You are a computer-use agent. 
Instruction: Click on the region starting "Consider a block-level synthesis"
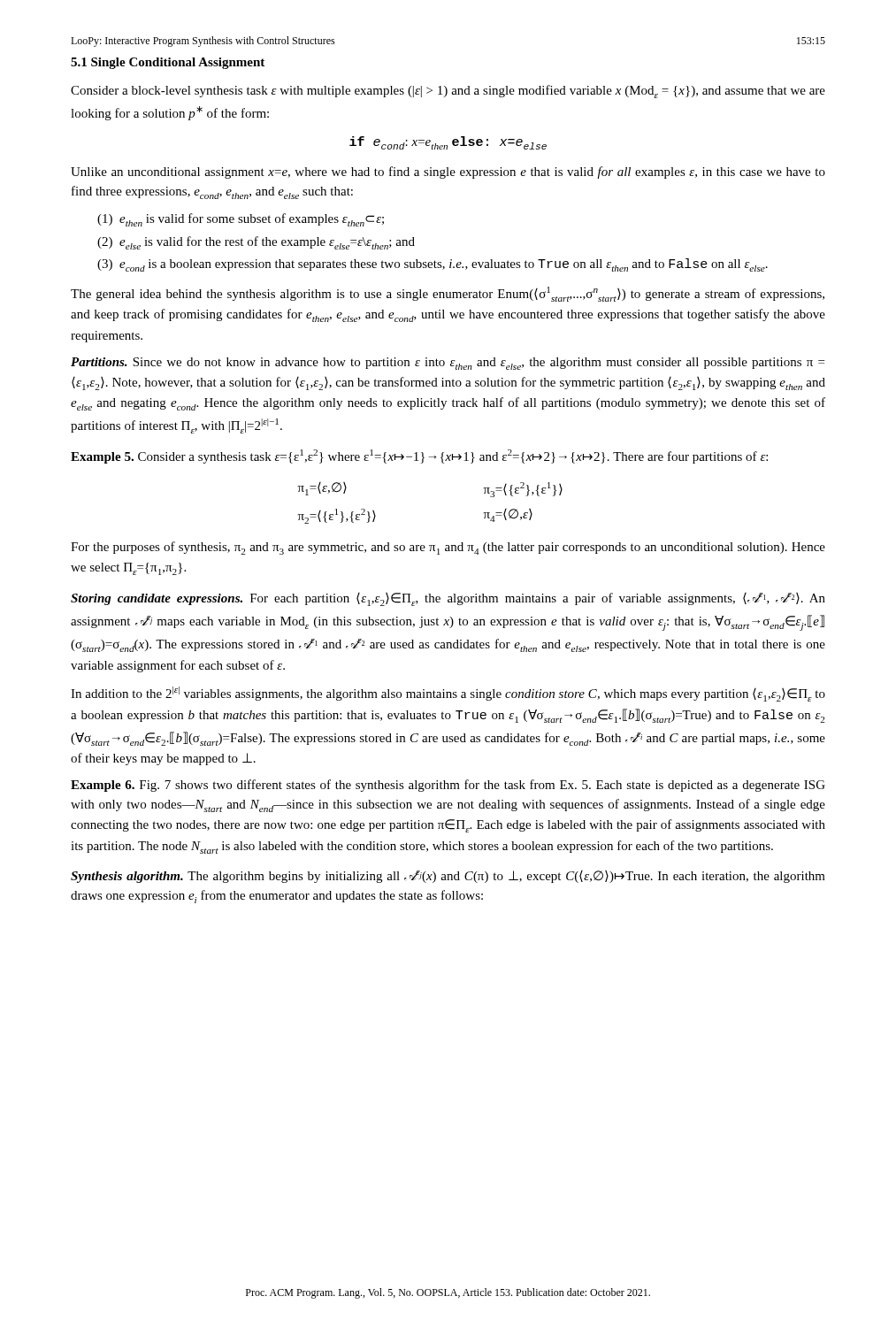pos(448,102)
